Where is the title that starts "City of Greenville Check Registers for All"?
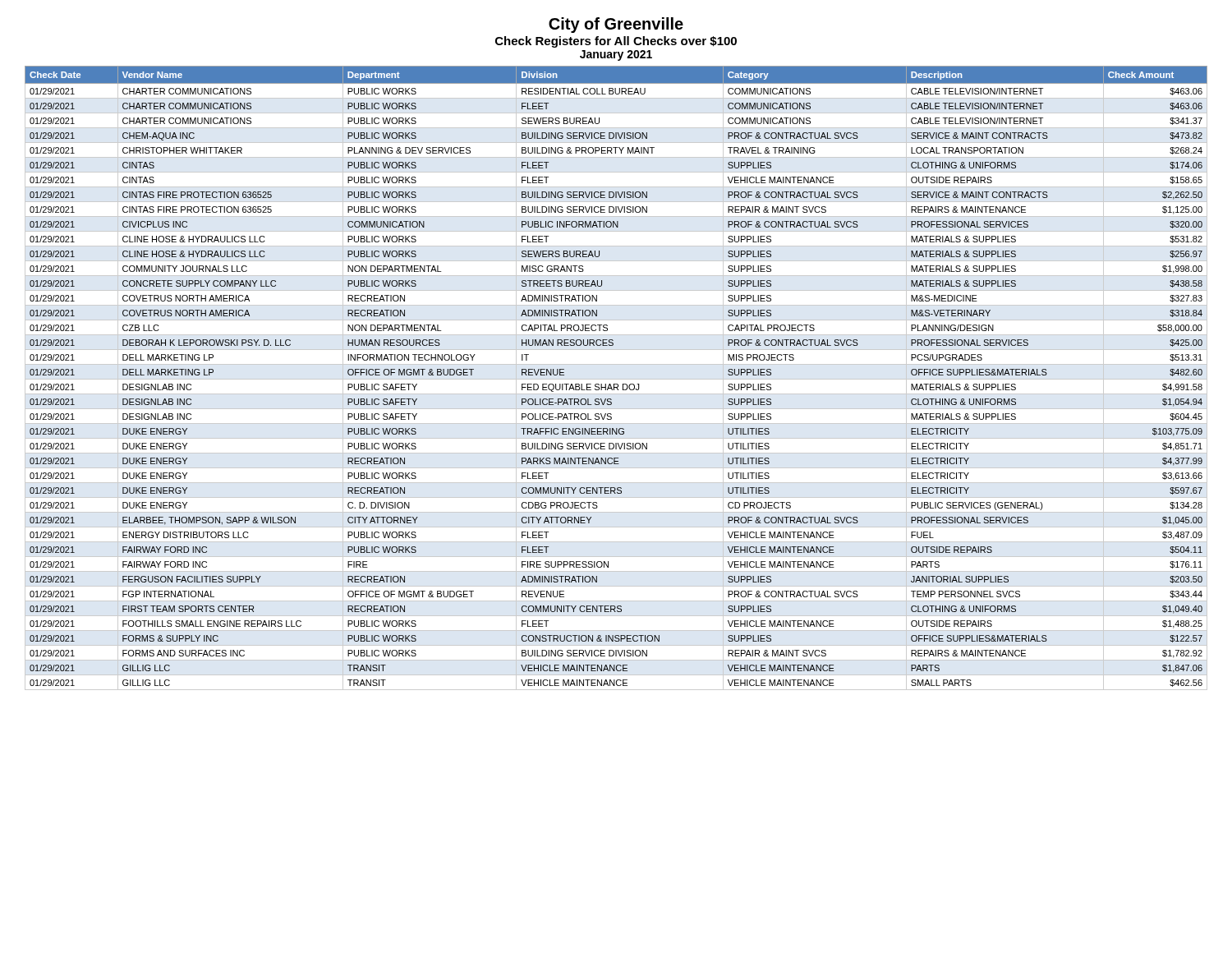Image resolution: width=1232 pixels, height=953 pixels. 616,38
